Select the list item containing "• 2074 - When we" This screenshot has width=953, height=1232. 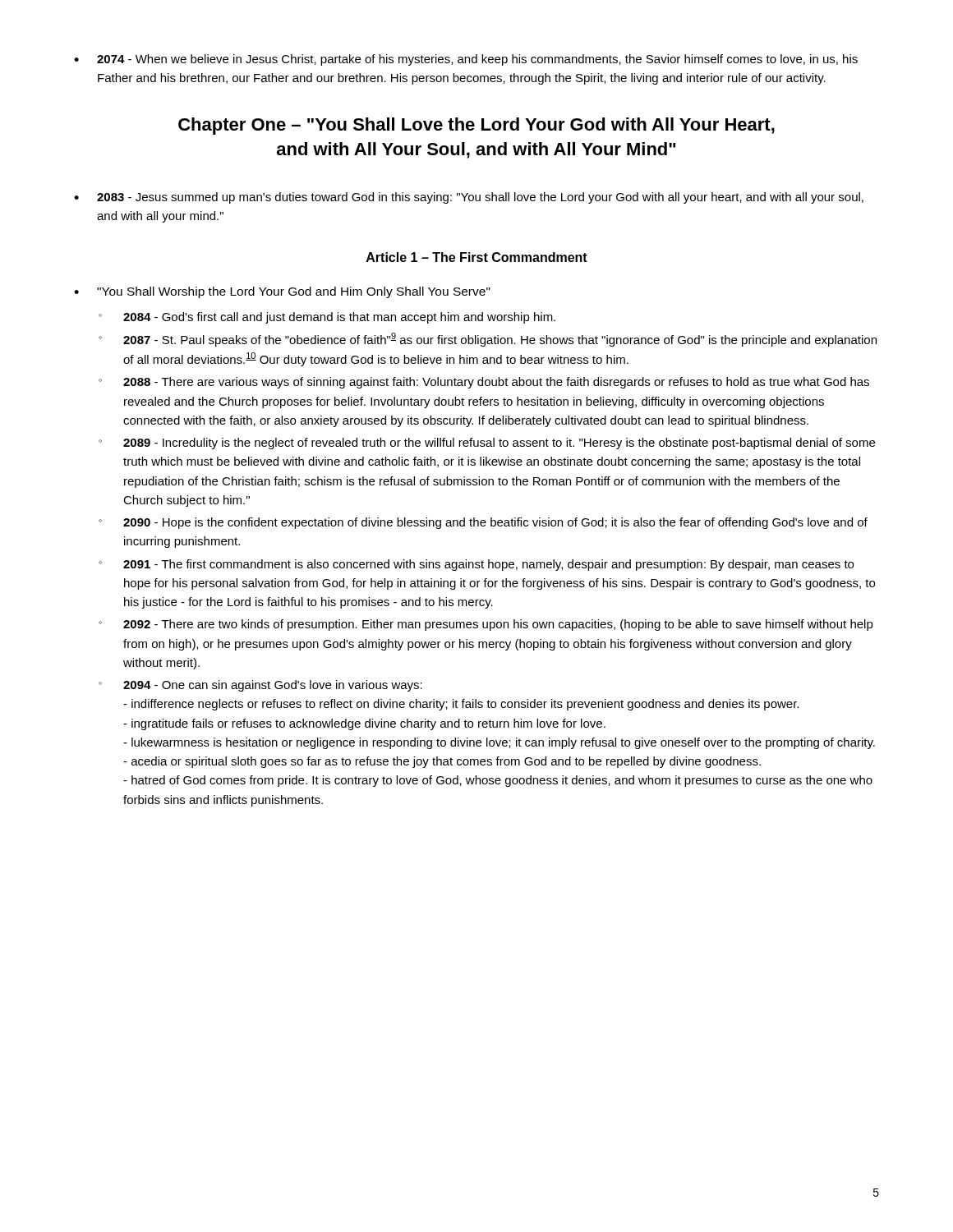coord(476,68)
